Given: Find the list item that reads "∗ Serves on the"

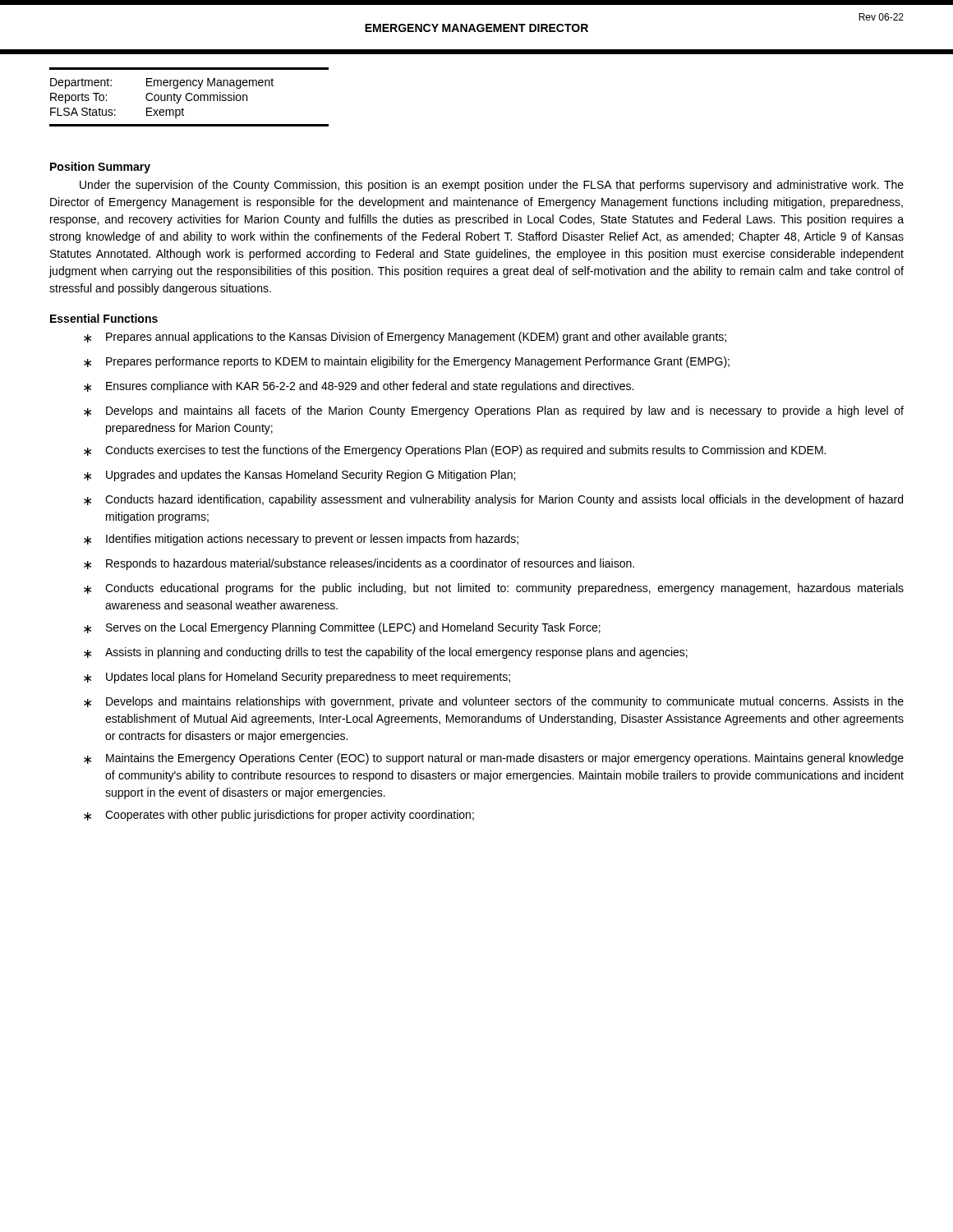Looking at the screenshot, I should (493, 629).
